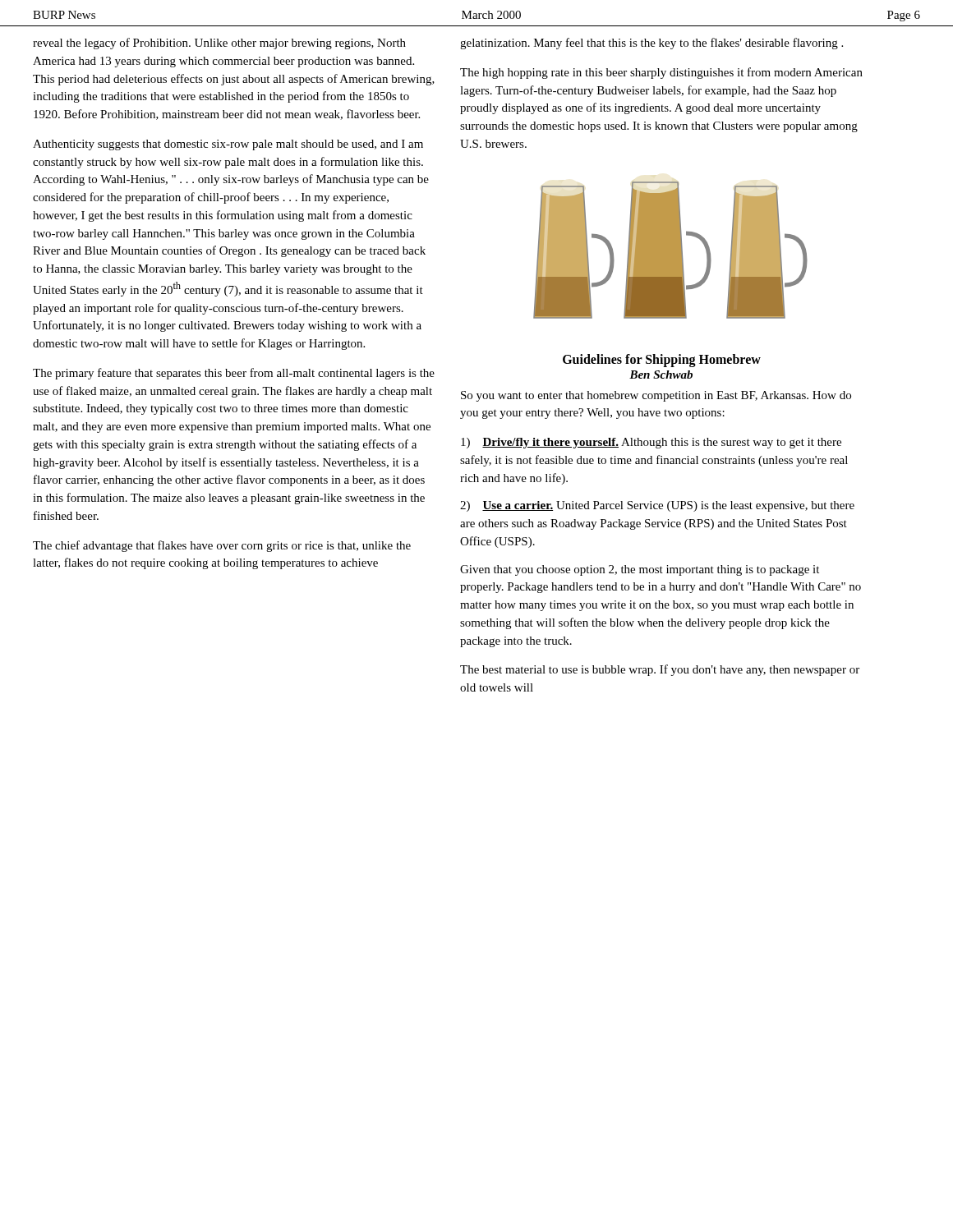Find the text block containing "Authenticity suggests that domestic six-row pale malt"

pos(234,244)
